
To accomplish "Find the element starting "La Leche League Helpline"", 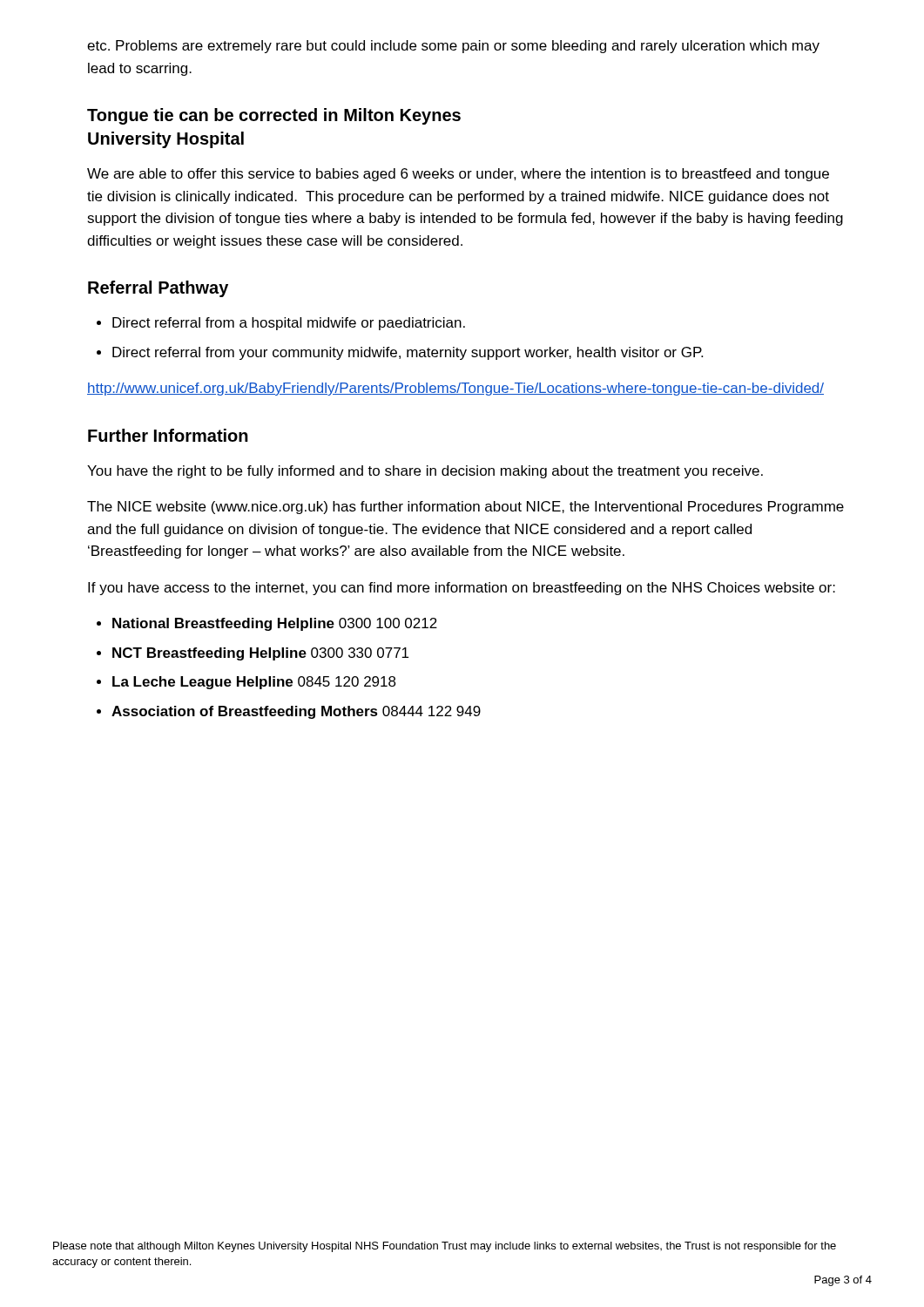I will point(254,682).
